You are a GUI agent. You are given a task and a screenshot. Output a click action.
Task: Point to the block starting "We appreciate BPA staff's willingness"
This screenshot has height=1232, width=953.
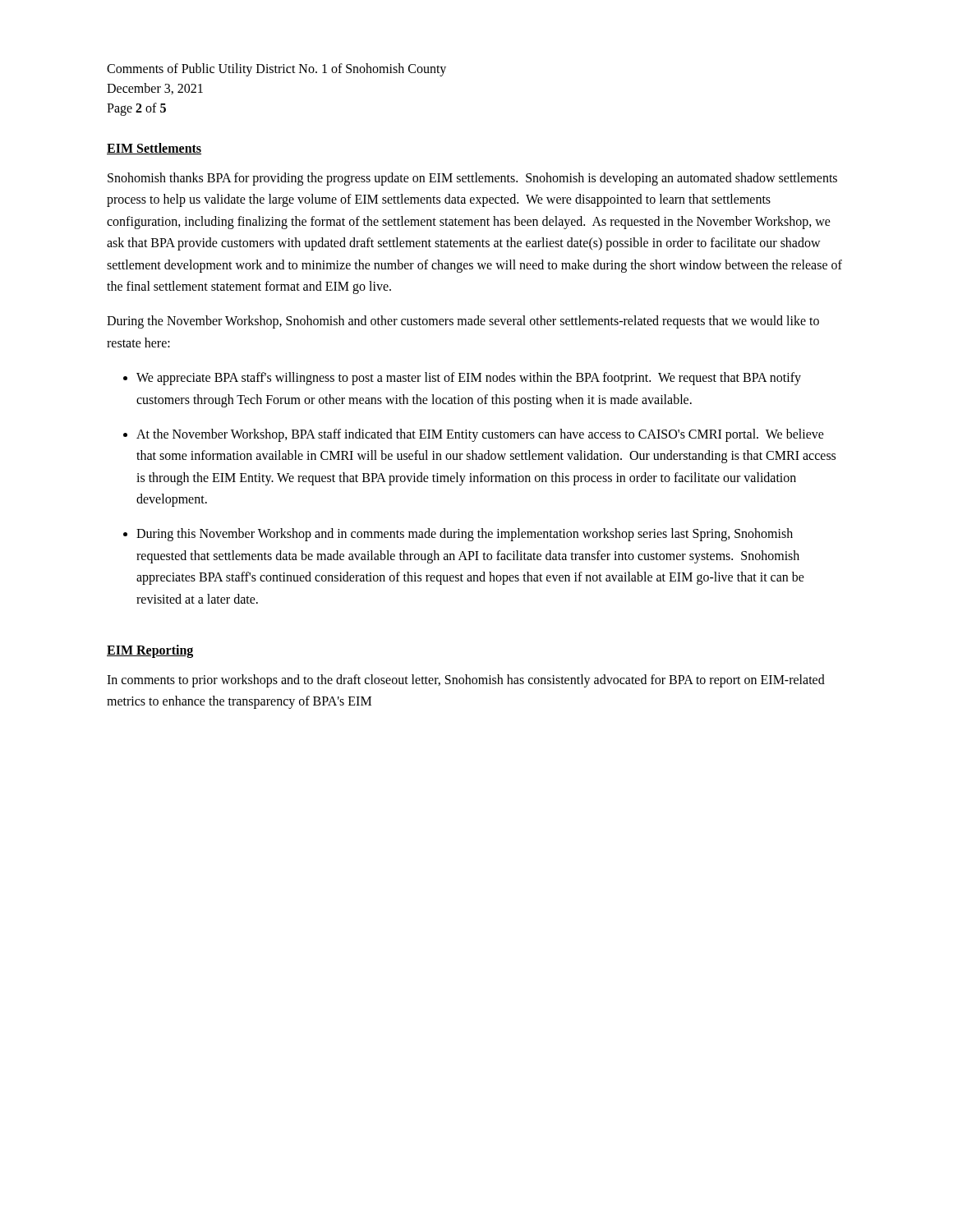469,388
